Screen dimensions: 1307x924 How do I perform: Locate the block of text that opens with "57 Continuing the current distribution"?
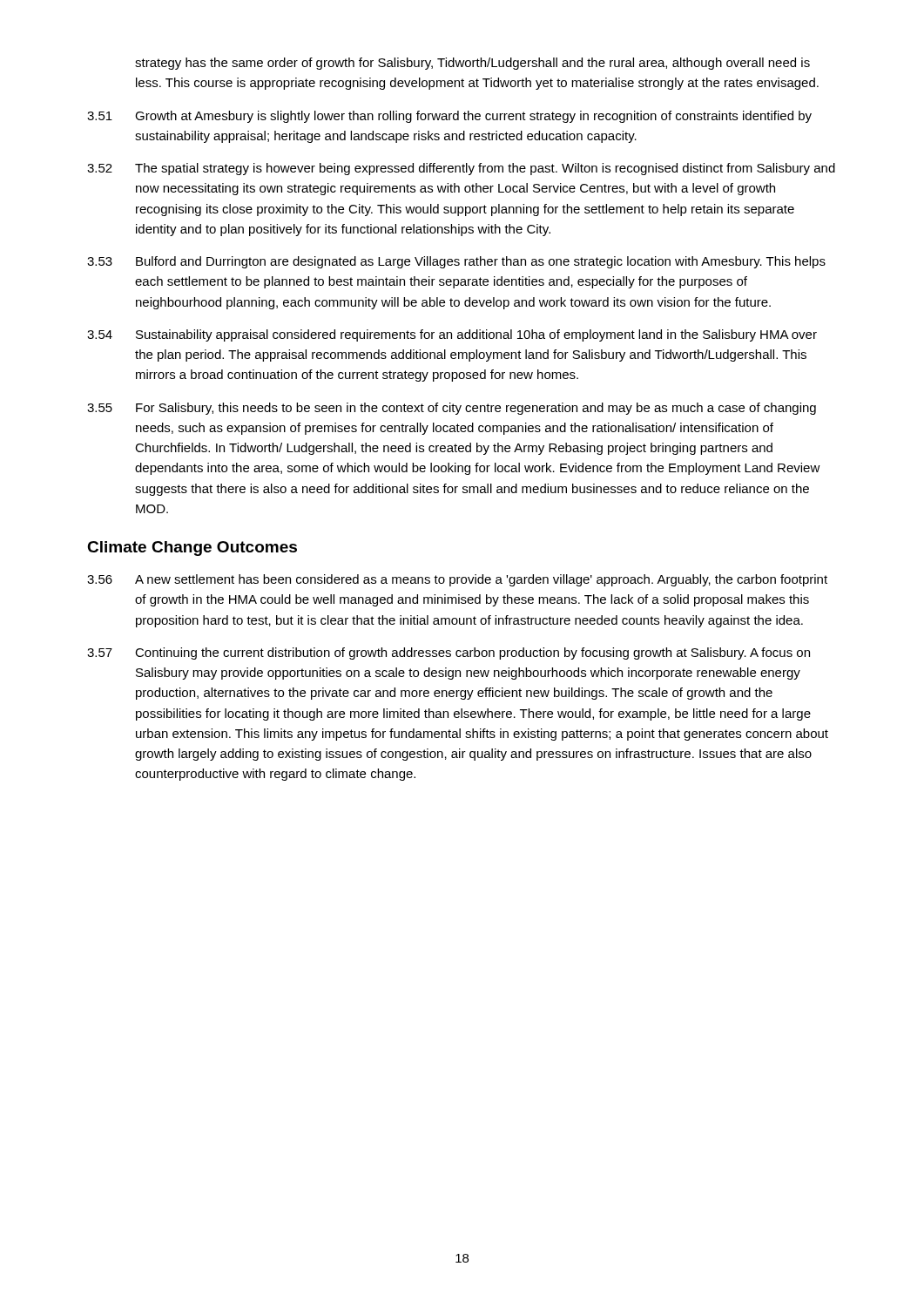(x=462, y=713)
